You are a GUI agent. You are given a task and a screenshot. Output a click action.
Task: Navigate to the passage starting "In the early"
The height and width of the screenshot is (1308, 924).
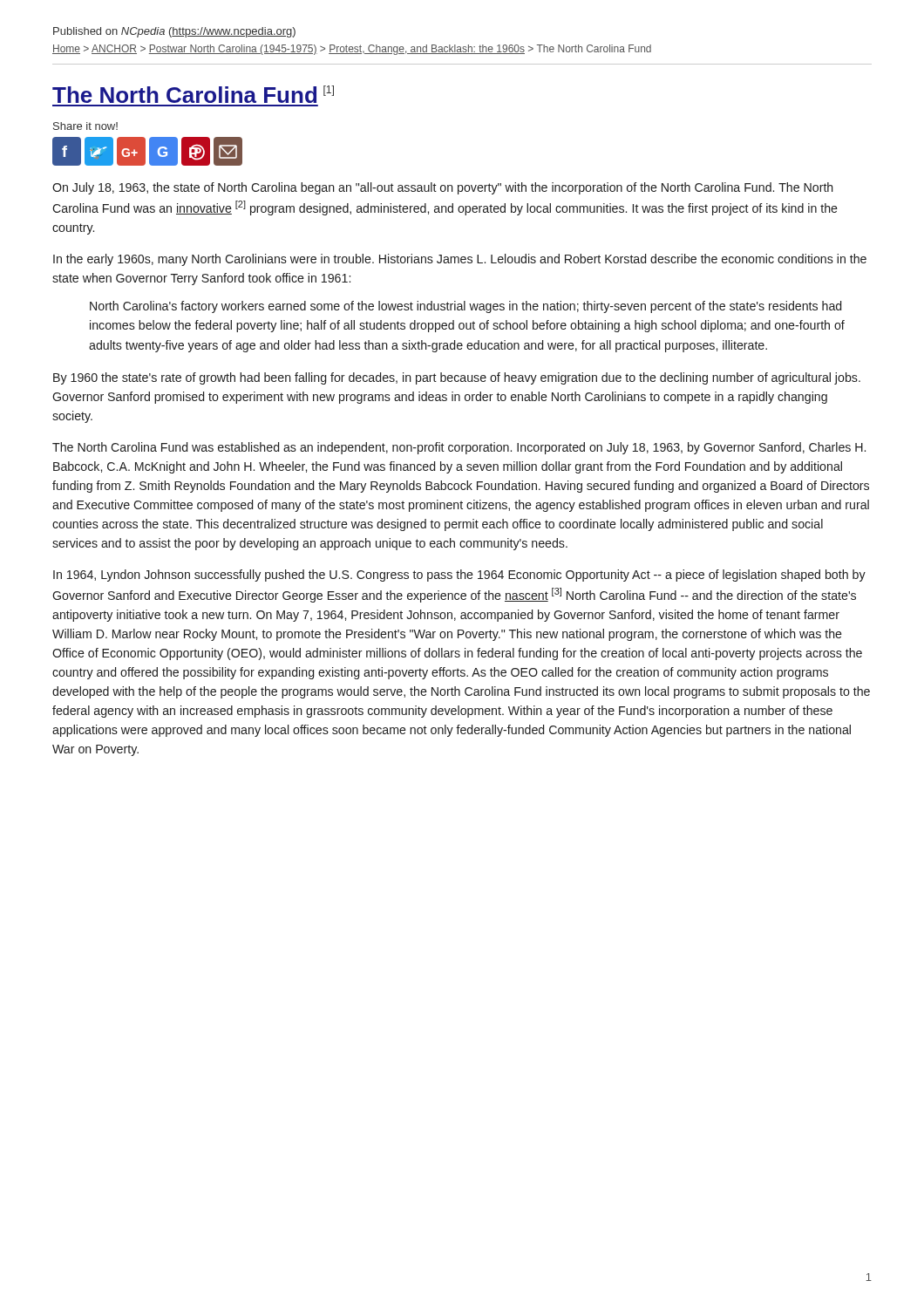(x=460, y=268)
